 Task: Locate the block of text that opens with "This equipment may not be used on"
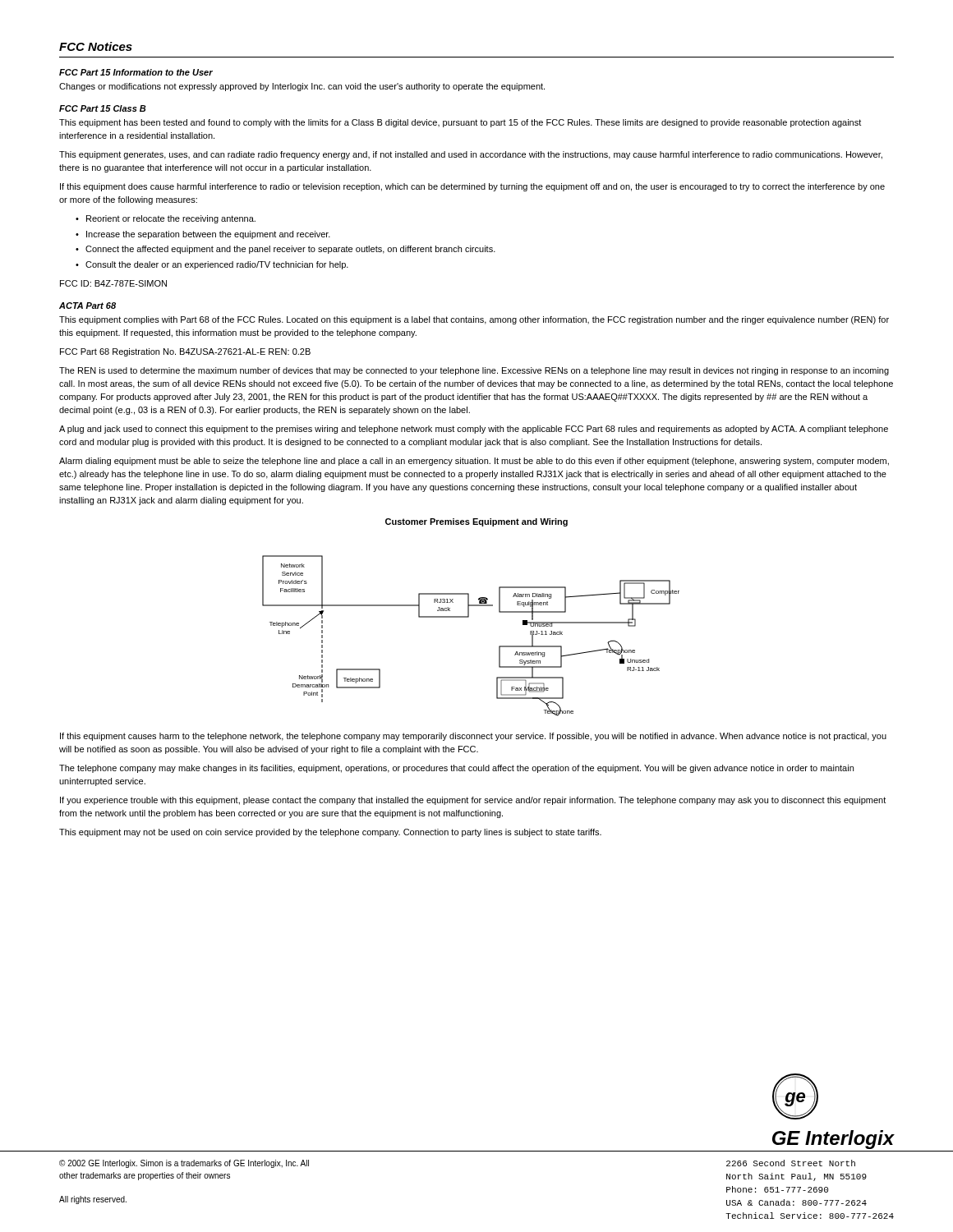(x=476, y=833)
